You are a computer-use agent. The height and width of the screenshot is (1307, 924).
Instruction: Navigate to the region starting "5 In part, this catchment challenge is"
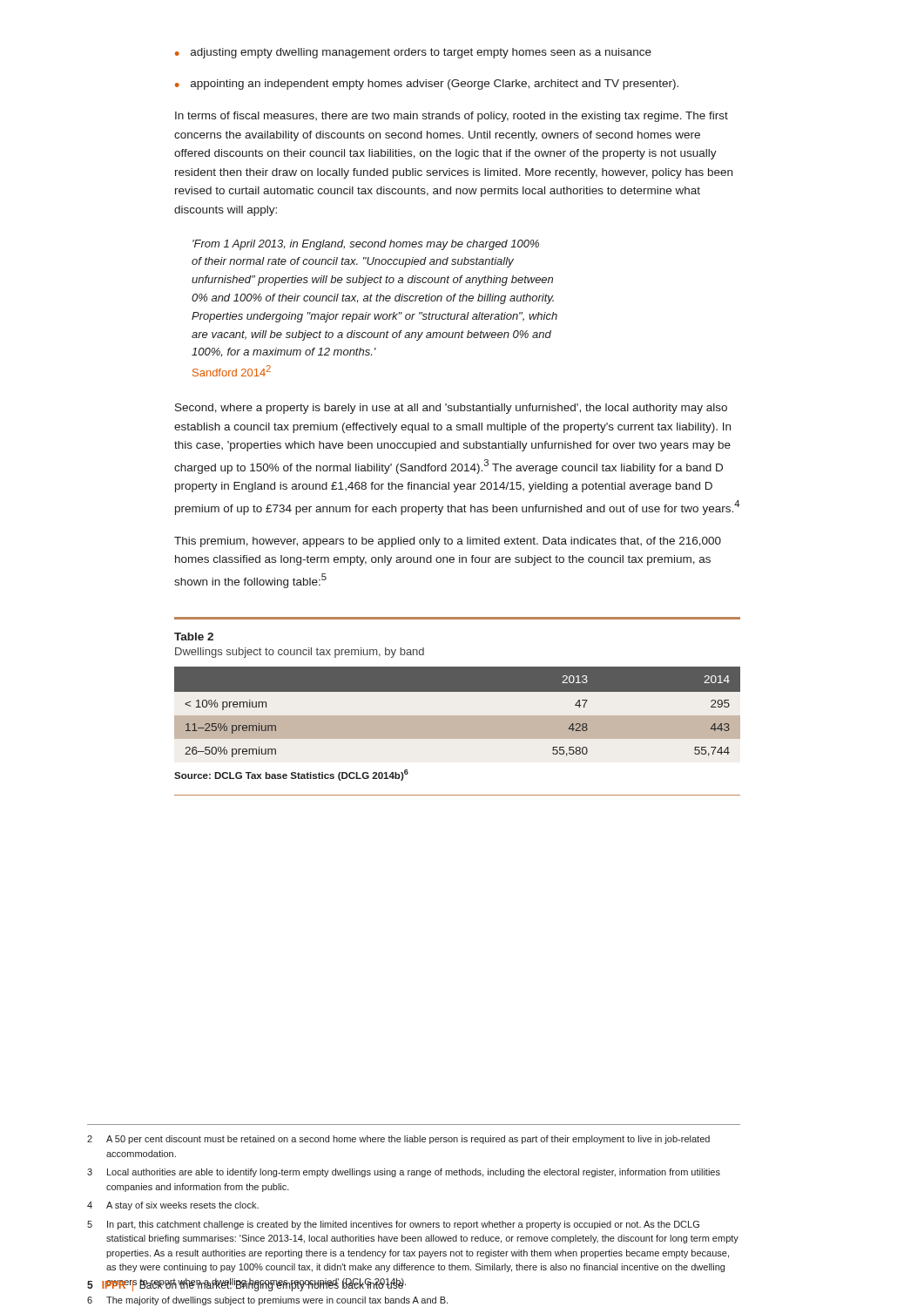[414, 1253]
